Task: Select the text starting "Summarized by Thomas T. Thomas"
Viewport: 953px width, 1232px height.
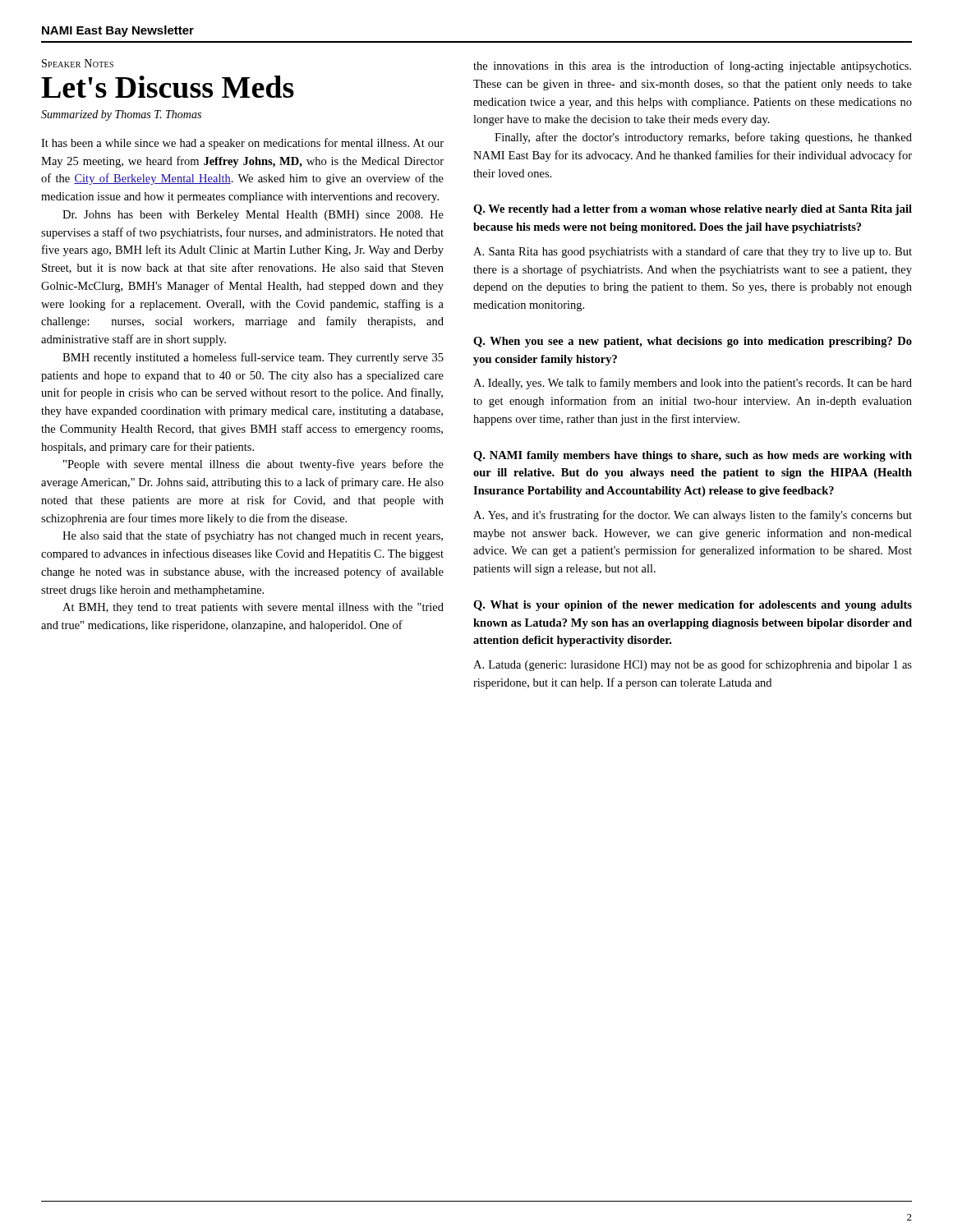Action: pyautogui.click(x=121, y=115)
